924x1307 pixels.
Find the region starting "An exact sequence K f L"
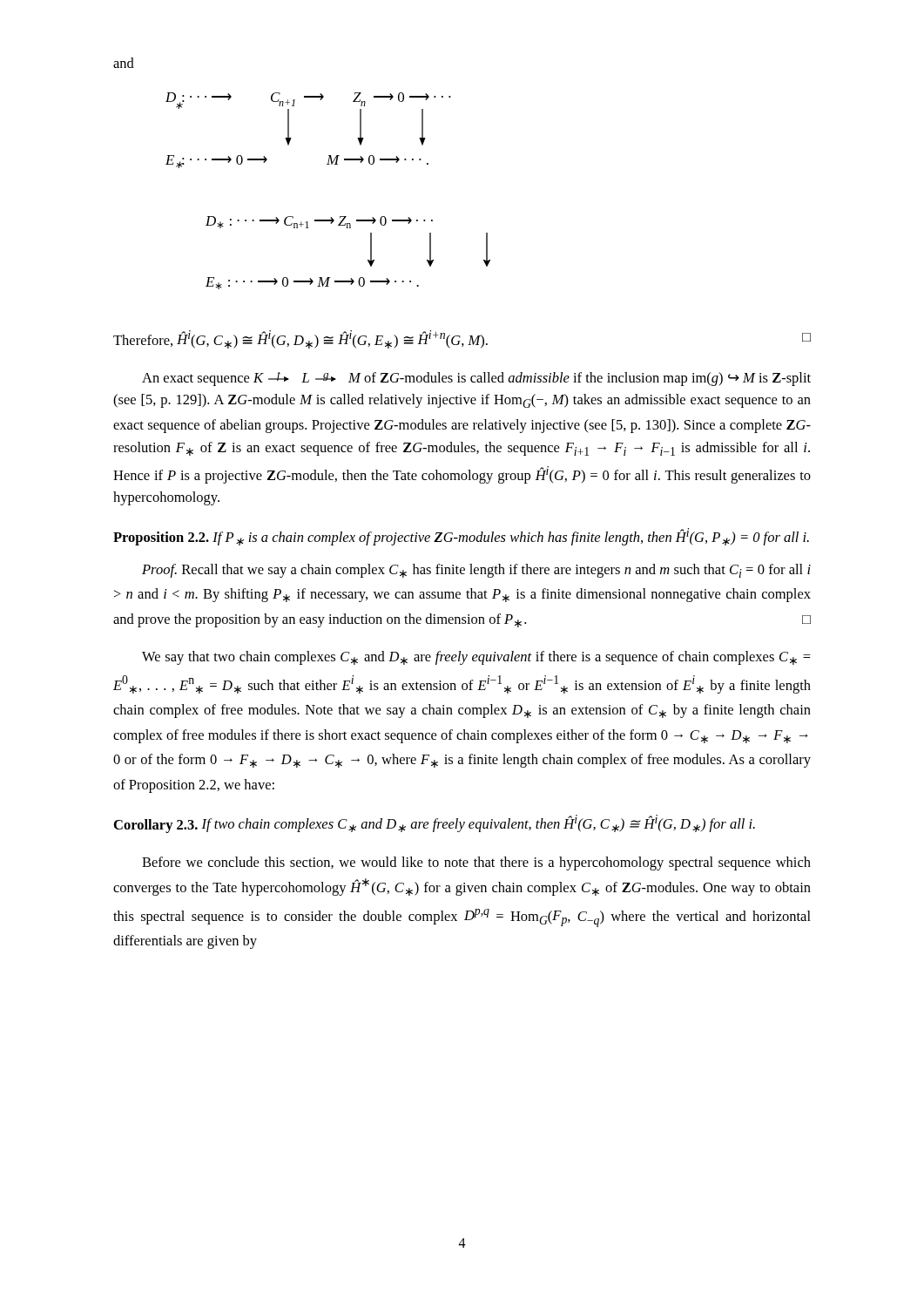462,437
